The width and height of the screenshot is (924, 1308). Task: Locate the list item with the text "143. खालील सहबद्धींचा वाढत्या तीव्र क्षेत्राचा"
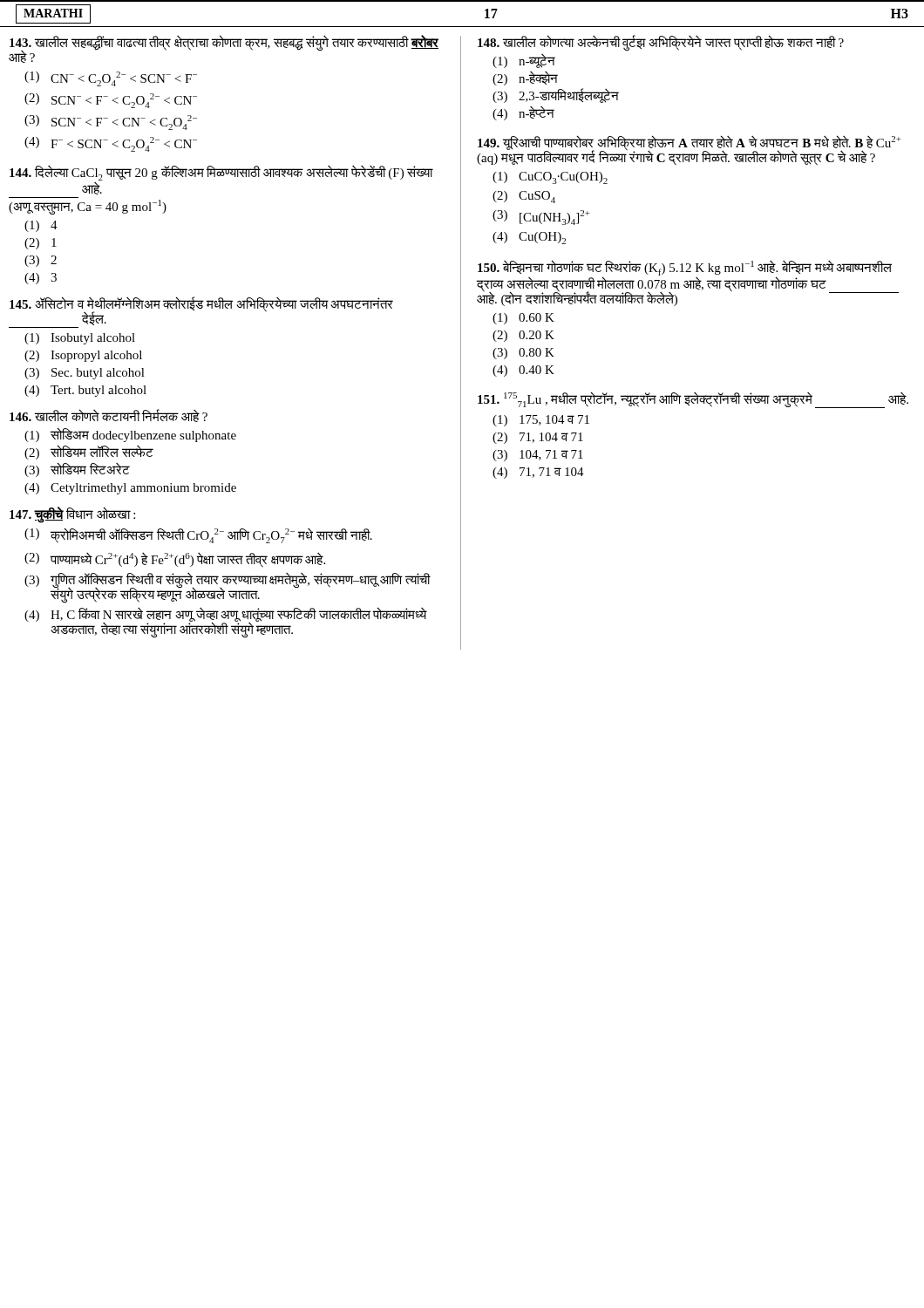pyautogui.click(x=224, y=49)
